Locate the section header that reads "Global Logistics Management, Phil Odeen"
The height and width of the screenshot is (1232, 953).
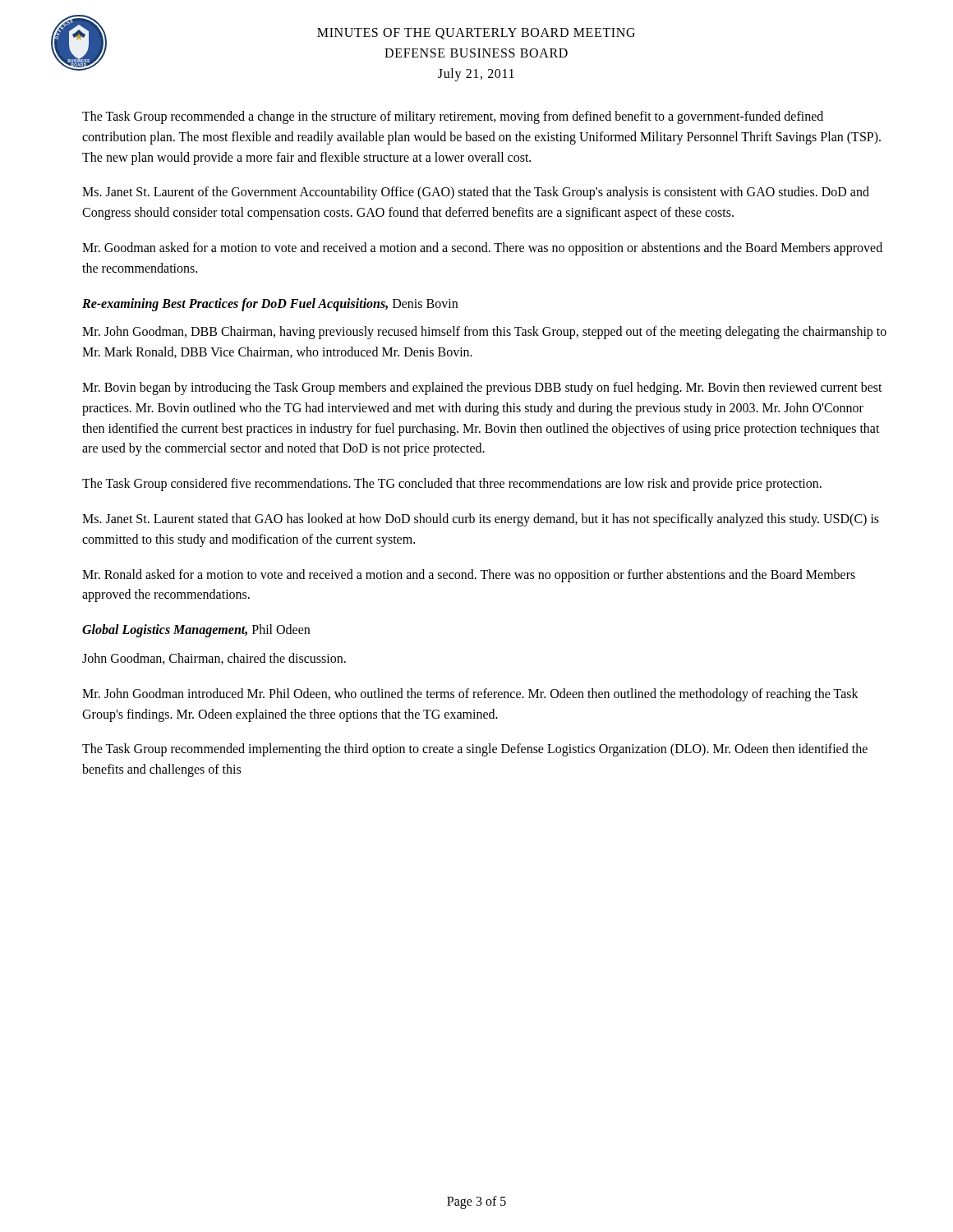[x=196, y=630]
